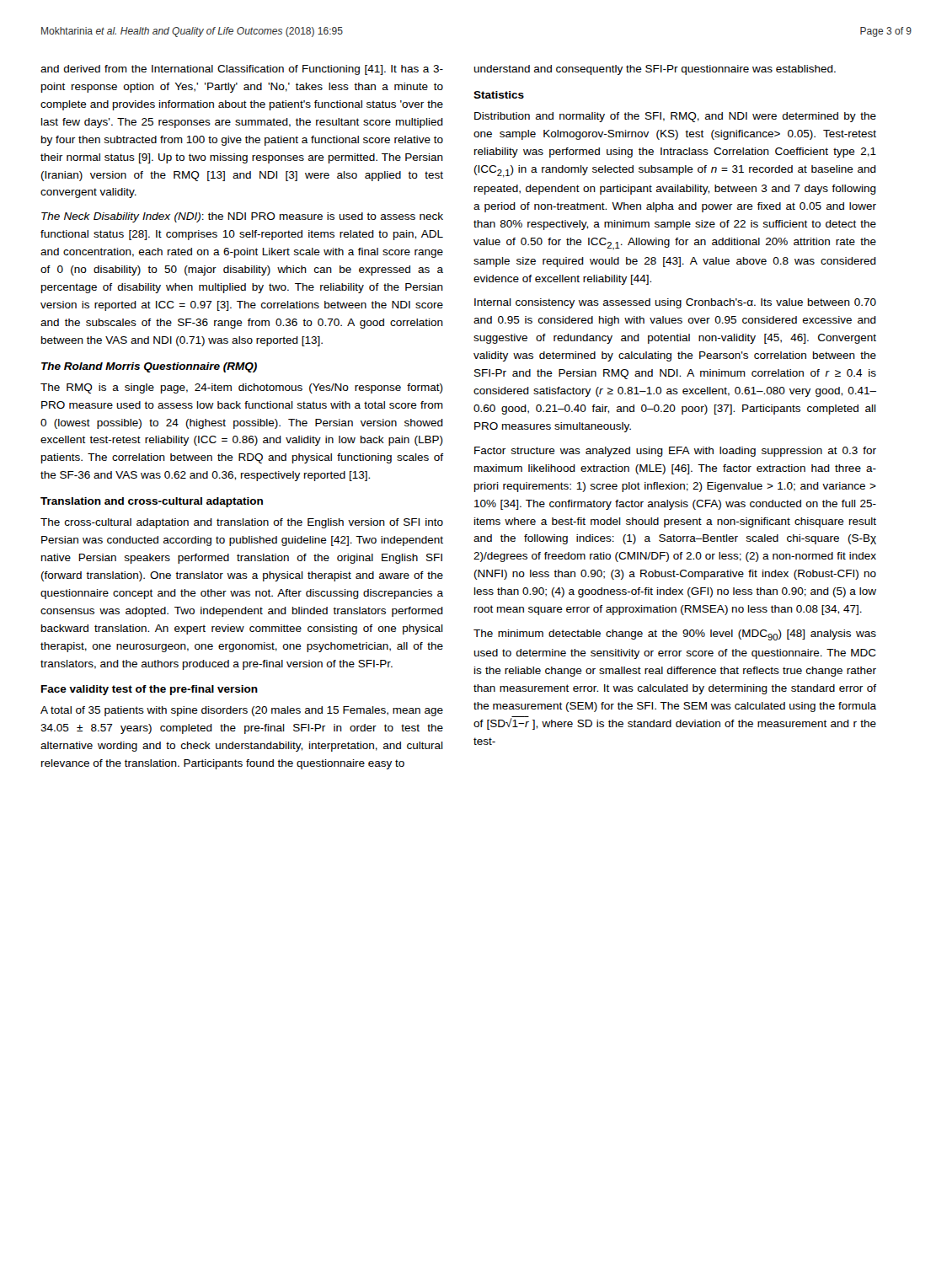Point to the block beginning "The RMQ is a single"
Screen dimensions: 1264x952
(242, 432)
